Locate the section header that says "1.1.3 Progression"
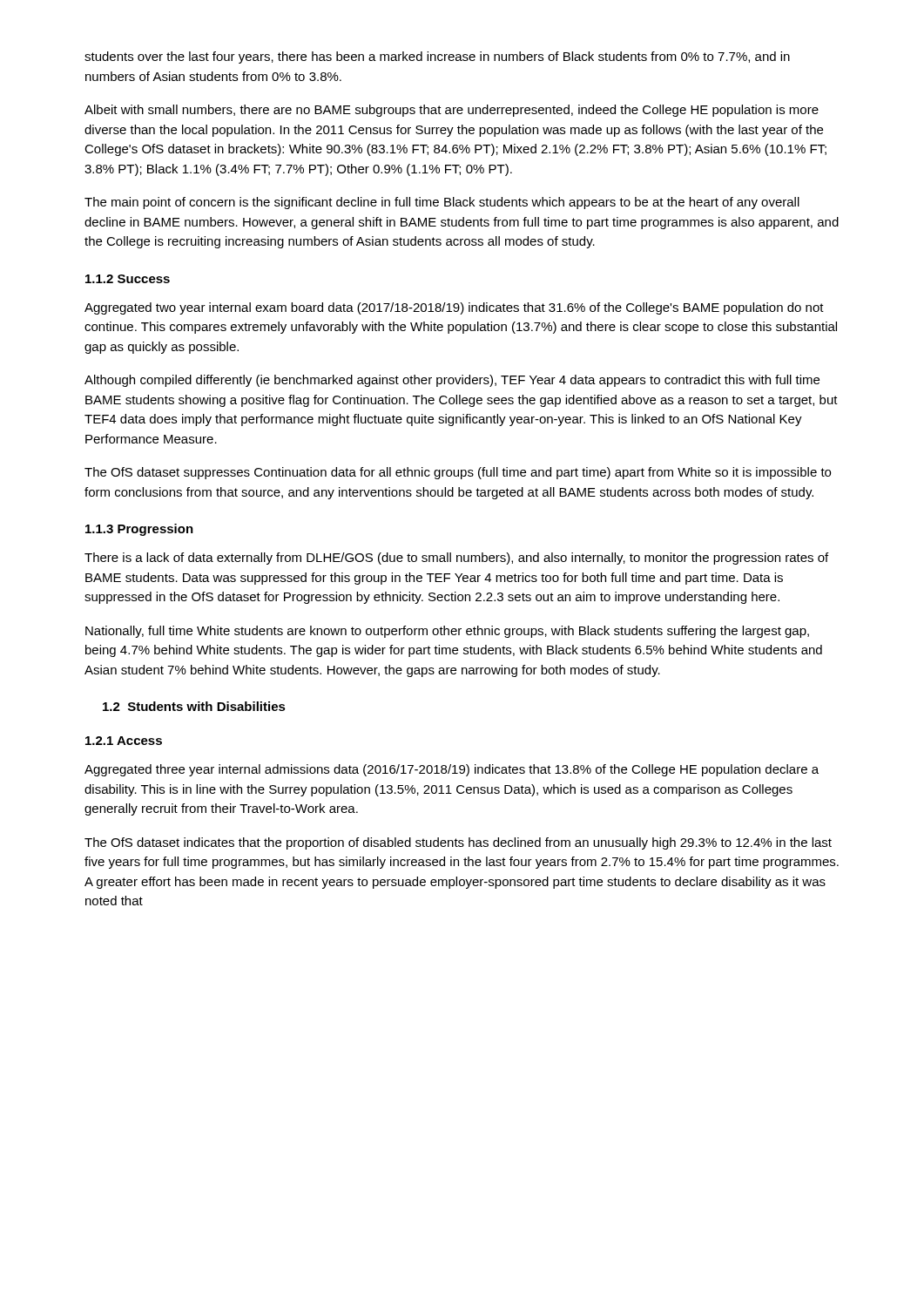The image size is (924, 1307). (139, 528)
